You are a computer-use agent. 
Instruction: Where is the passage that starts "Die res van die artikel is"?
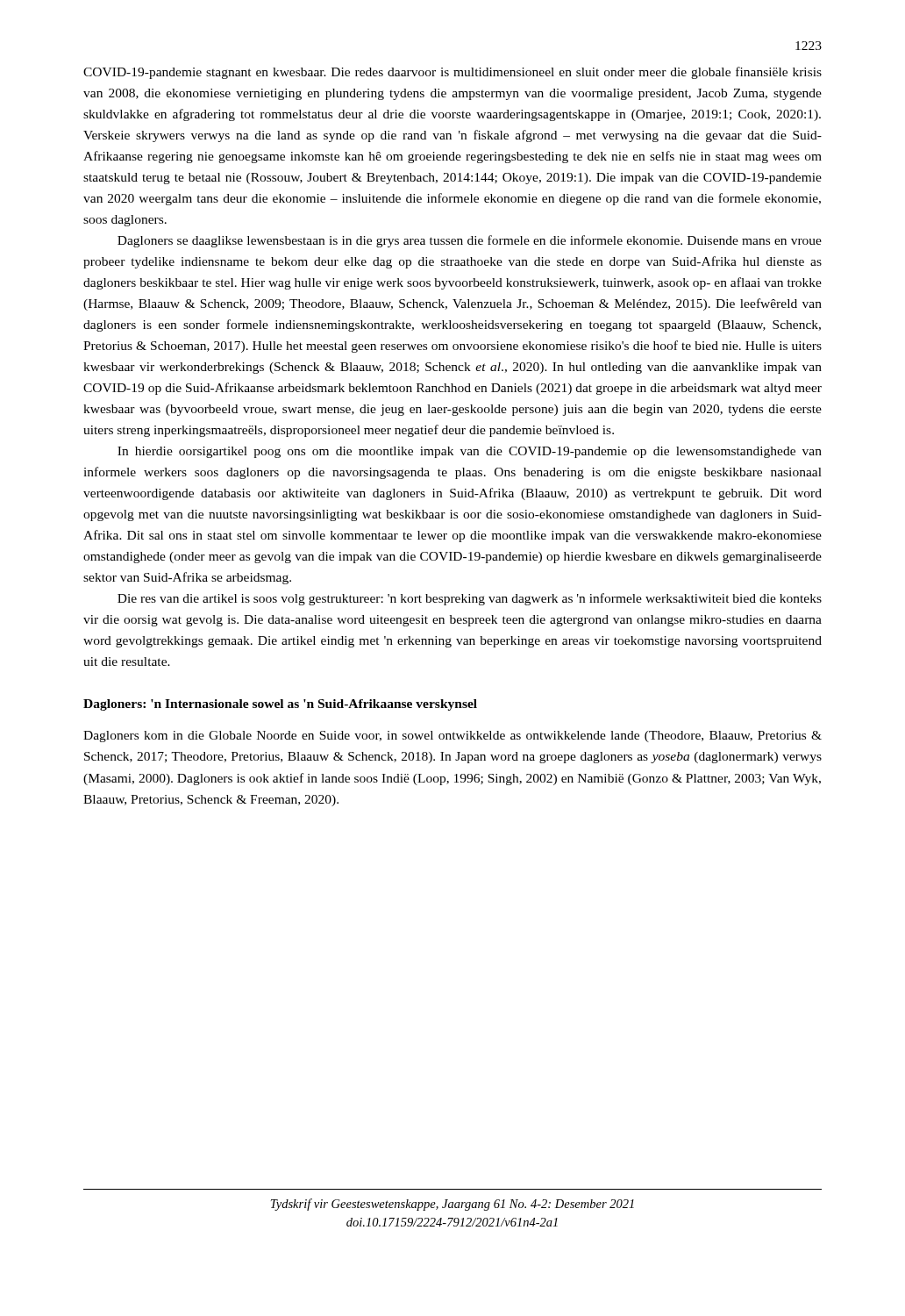click(452, 630)
